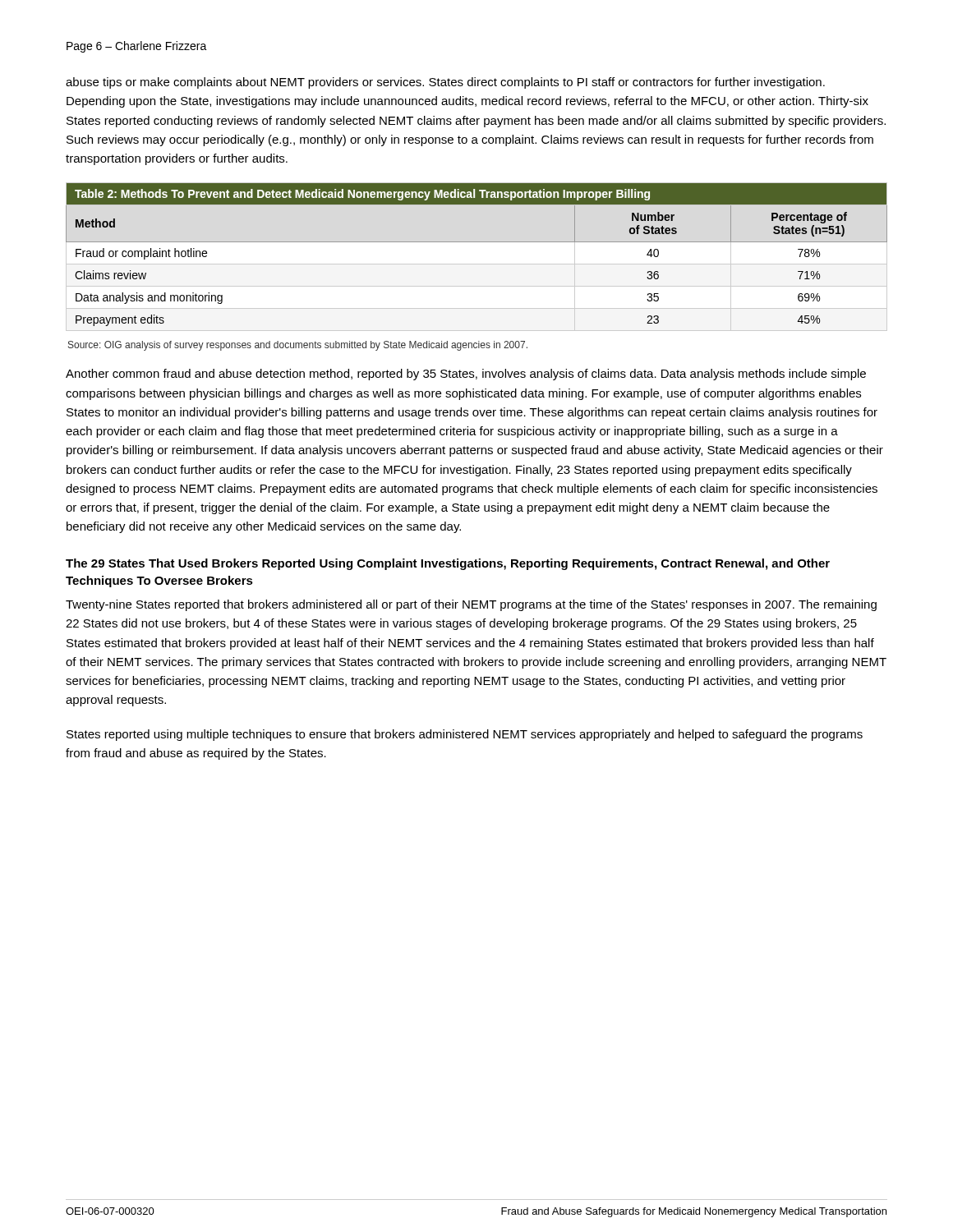This screenshot has height=1232, width=953.
Task: Locate the text block that reads "States reported using multiple techniques"
Action: point(464,743)
